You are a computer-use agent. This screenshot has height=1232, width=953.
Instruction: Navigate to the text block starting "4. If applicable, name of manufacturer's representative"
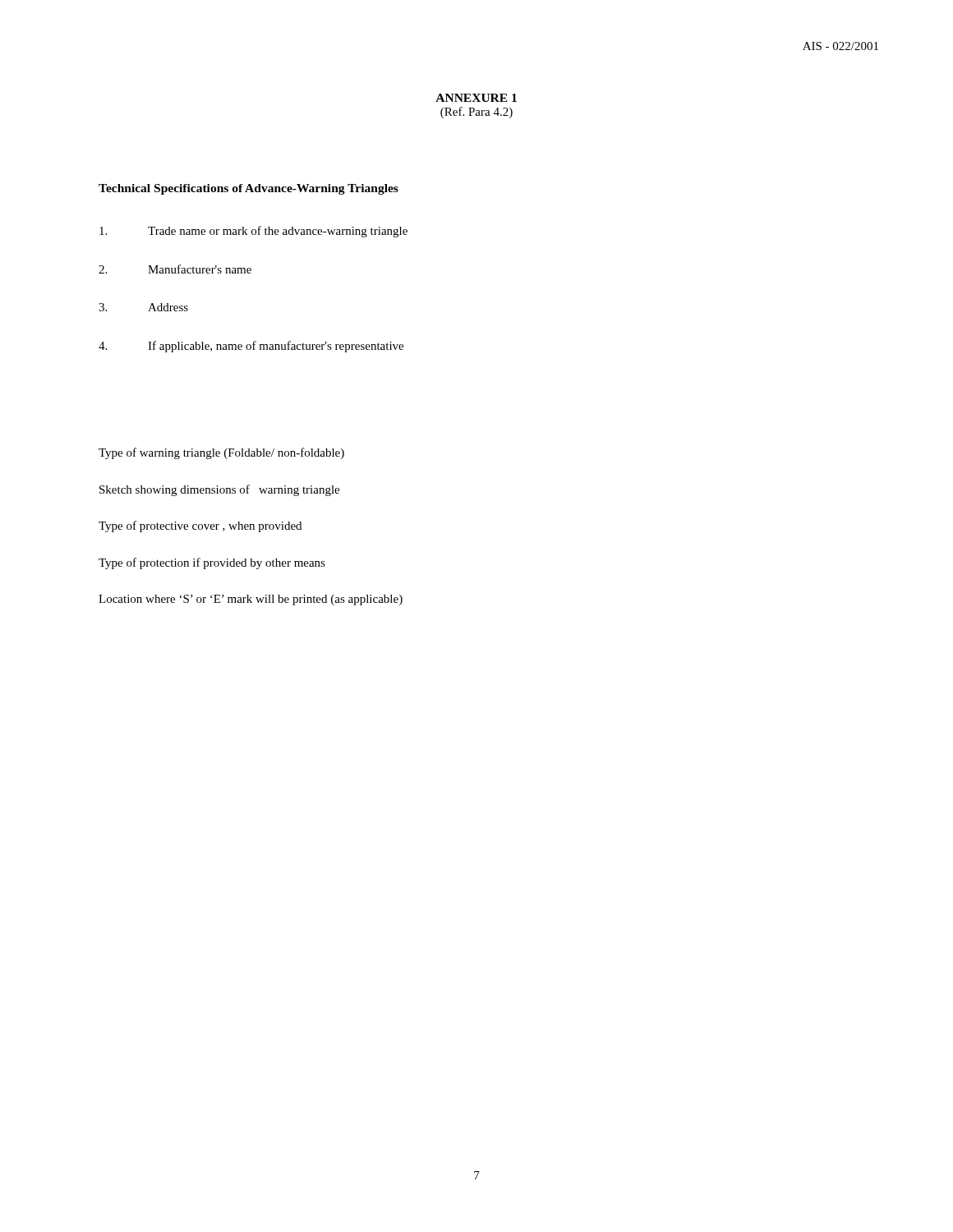coord(251,347)
